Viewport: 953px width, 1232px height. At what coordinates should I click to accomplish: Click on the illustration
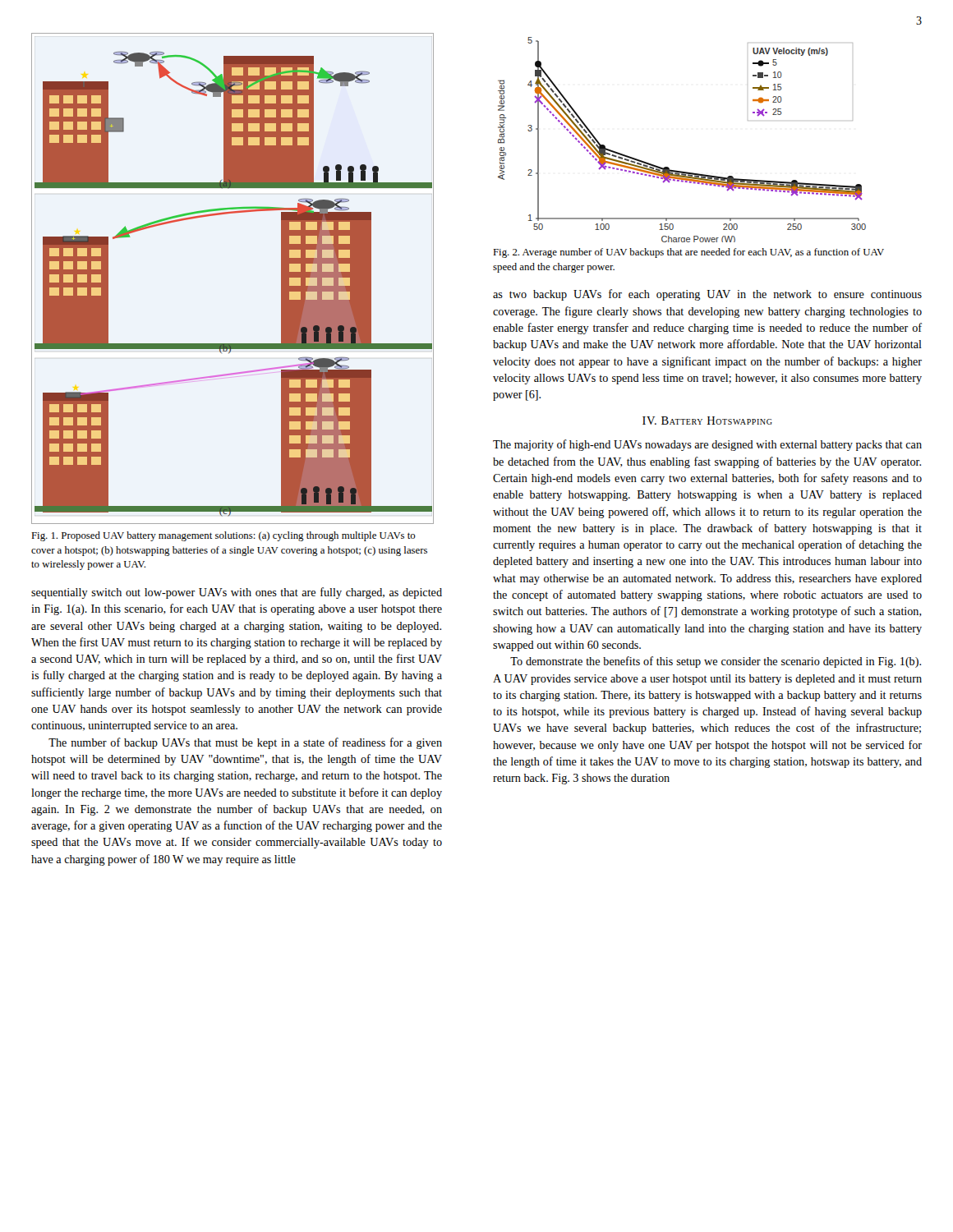[233, 278]
